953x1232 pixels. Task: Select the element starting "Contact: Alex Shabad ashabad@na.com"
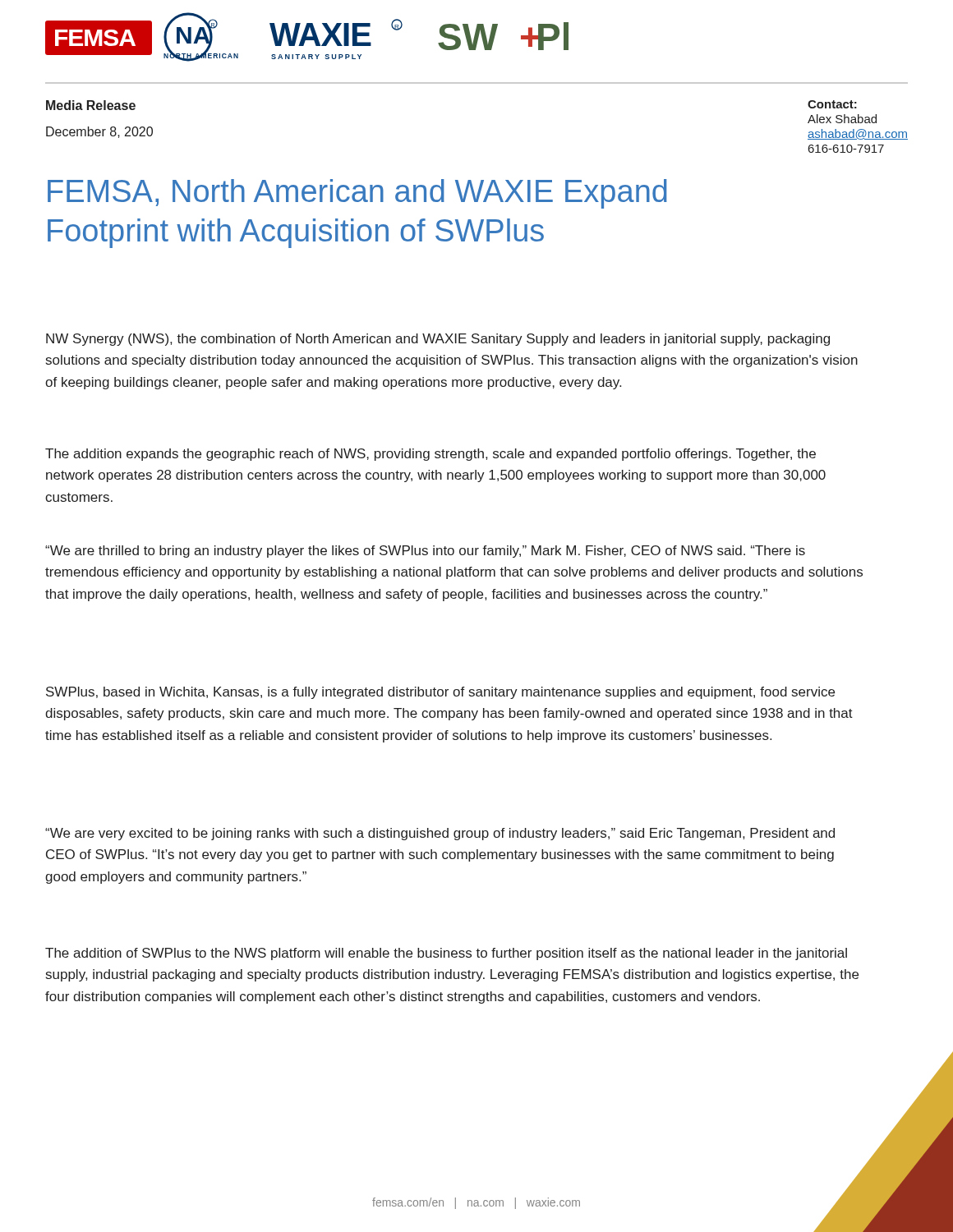(x=858, y=126)
